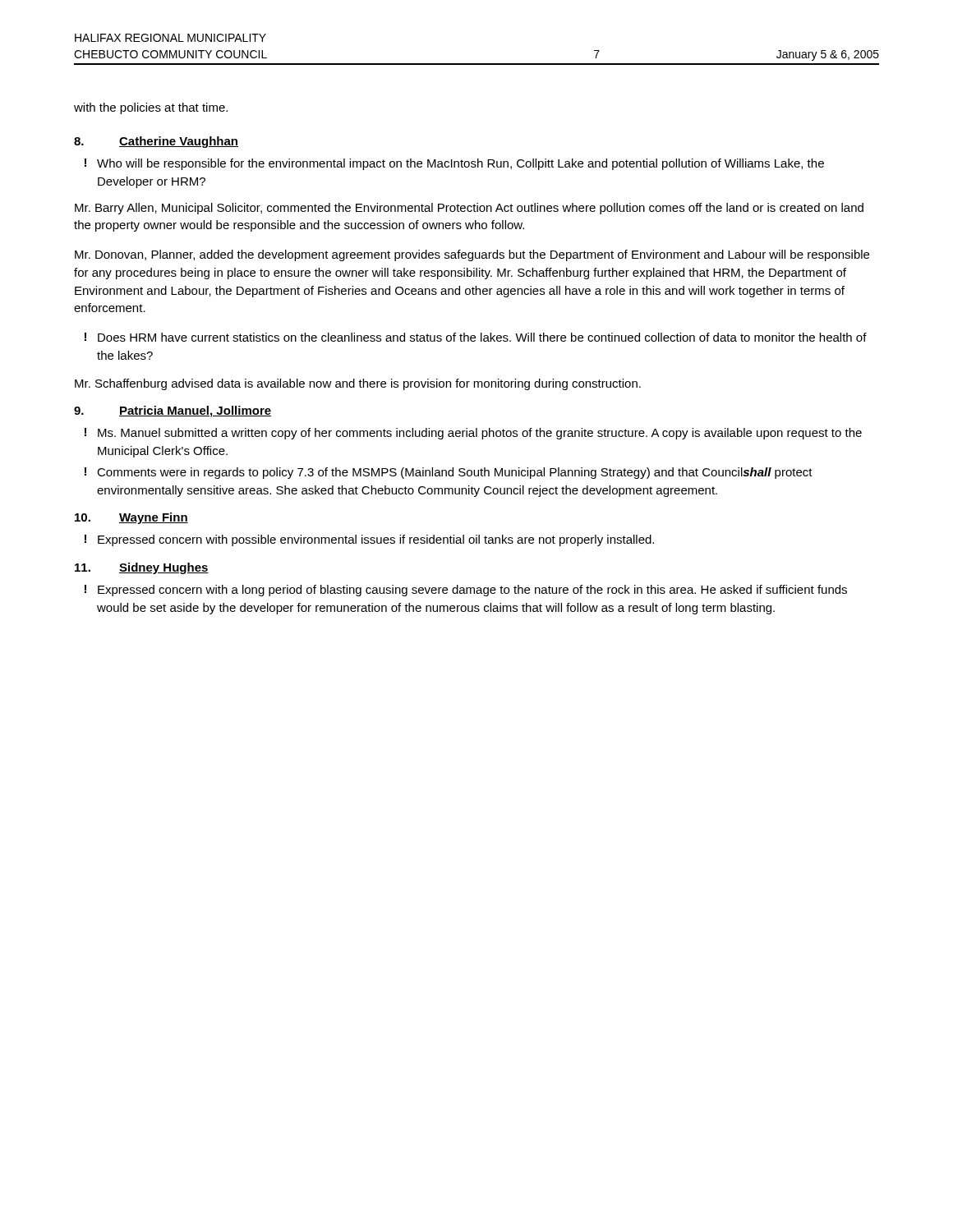Select the passage starting "! Expressed concern with a long period of"
This screenshot has height=1232, width=953.
[476, 599]
